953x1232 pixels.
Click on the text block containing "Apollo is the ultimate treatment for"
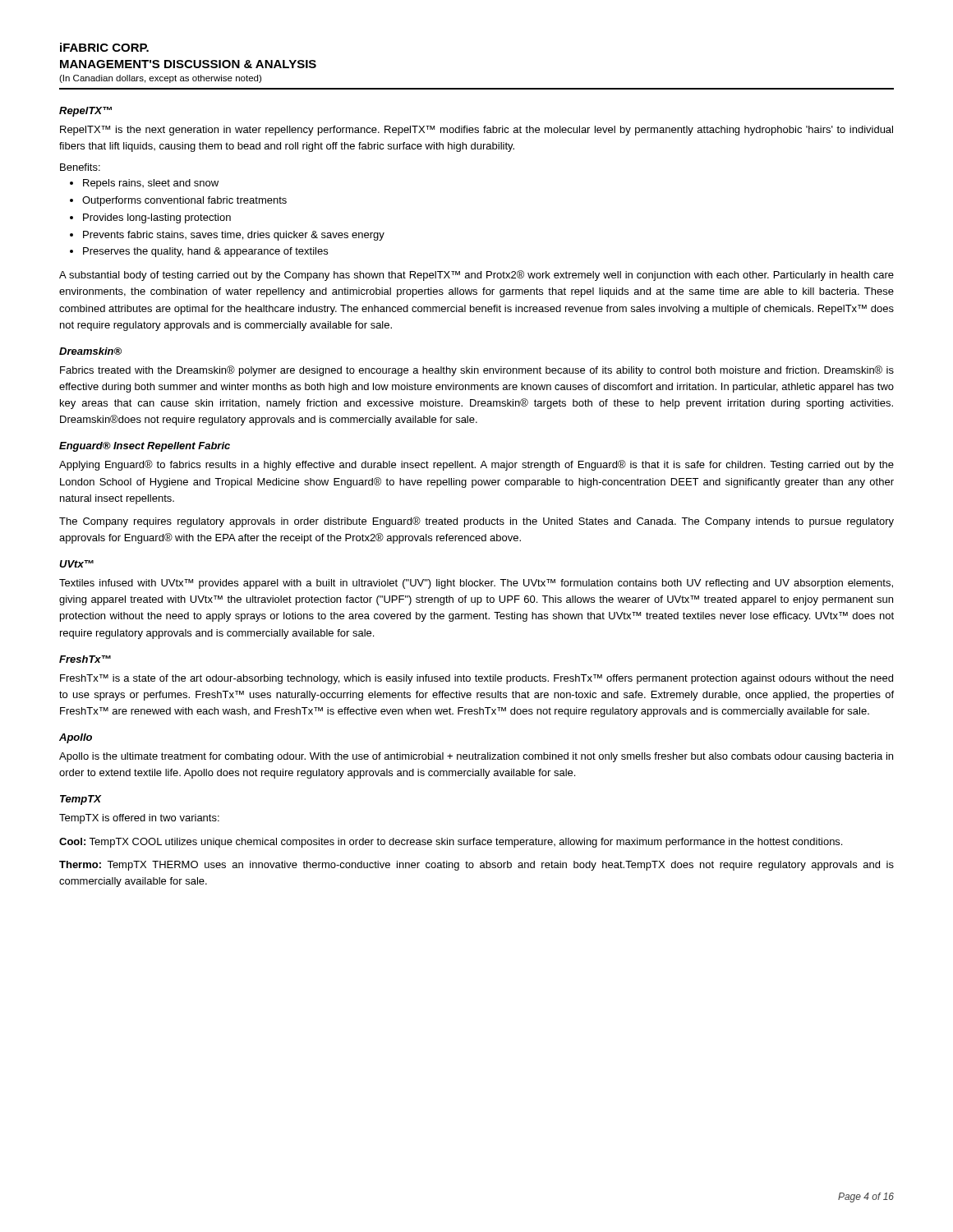click(x=476, y=764)
